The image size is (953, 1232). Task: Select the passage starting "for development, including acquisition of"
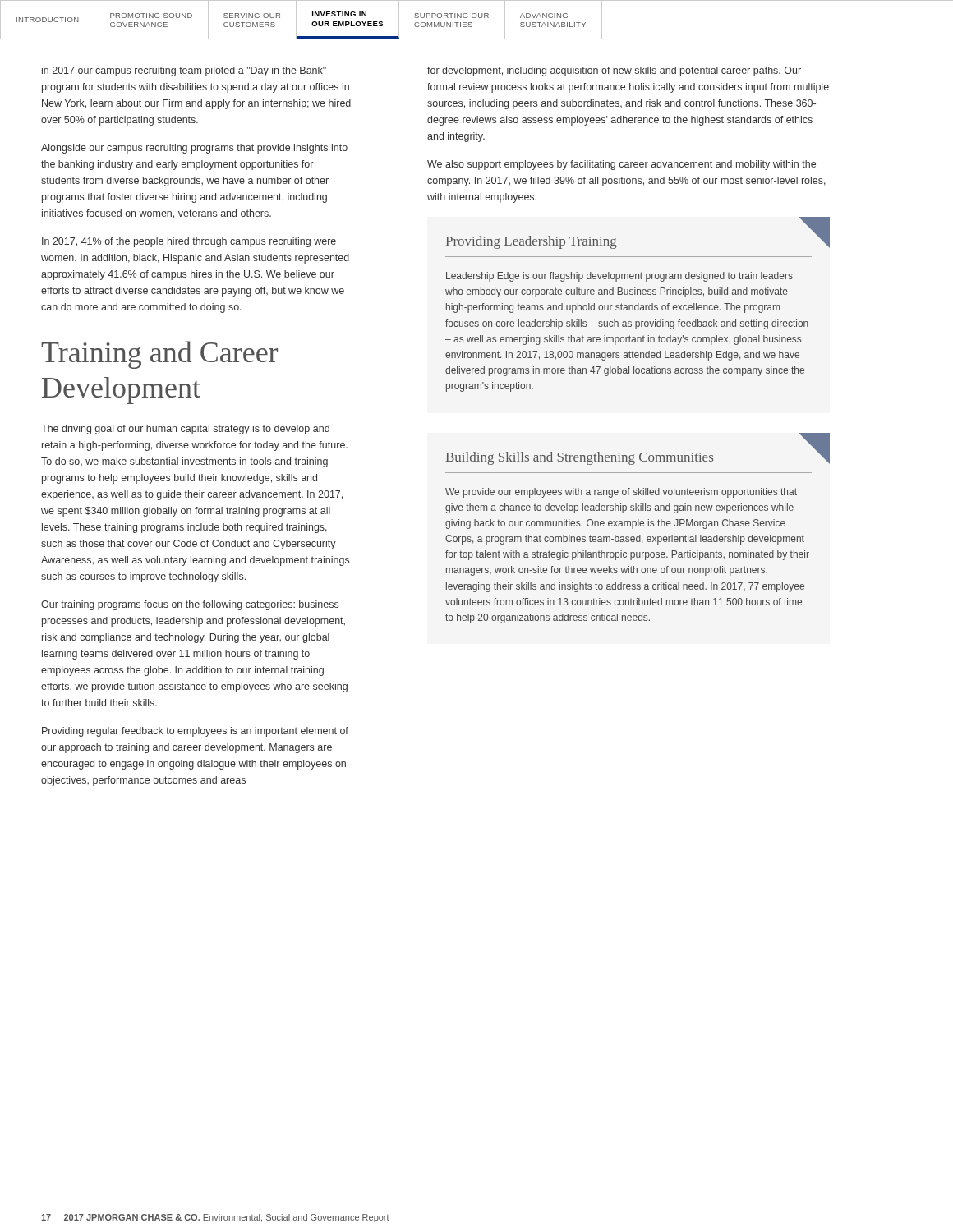pyautogui.click(x=629, y=103)
